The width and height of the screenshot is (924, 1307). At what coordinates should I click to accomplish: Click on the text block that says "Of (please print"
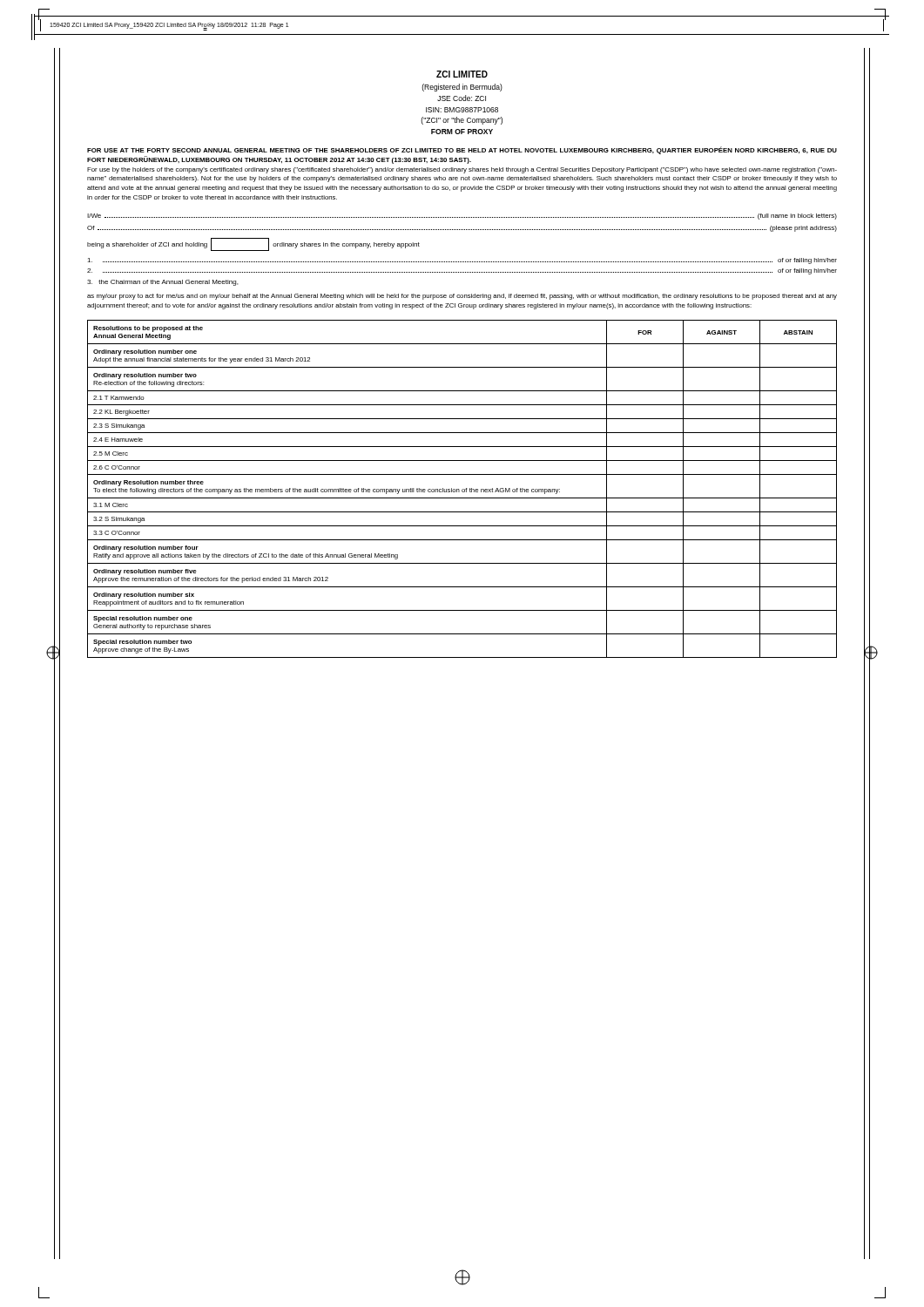pos(462,228)
